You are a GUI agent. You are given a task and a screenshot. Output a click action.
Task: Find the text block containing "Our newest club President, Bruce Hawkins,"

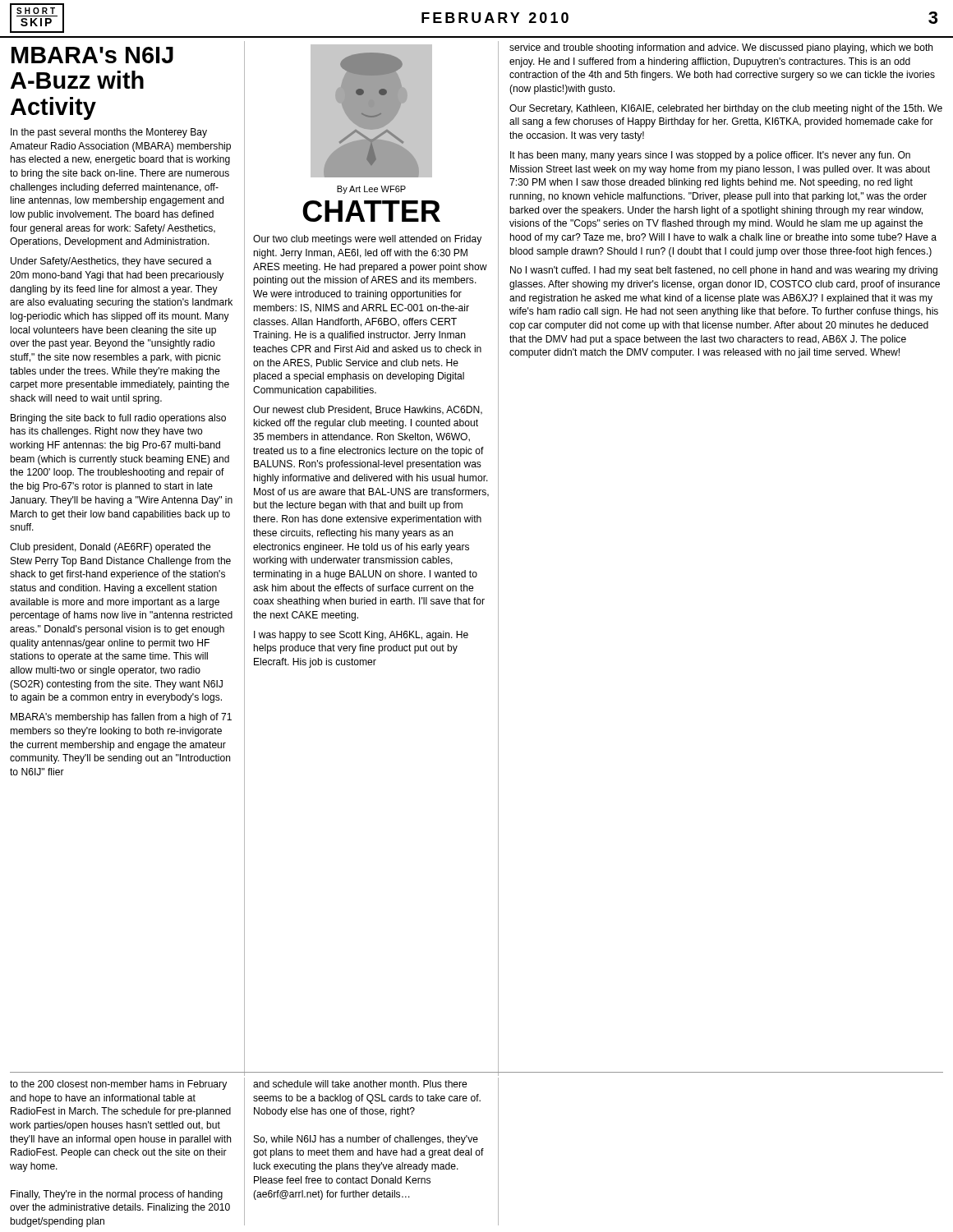point(371,512)
